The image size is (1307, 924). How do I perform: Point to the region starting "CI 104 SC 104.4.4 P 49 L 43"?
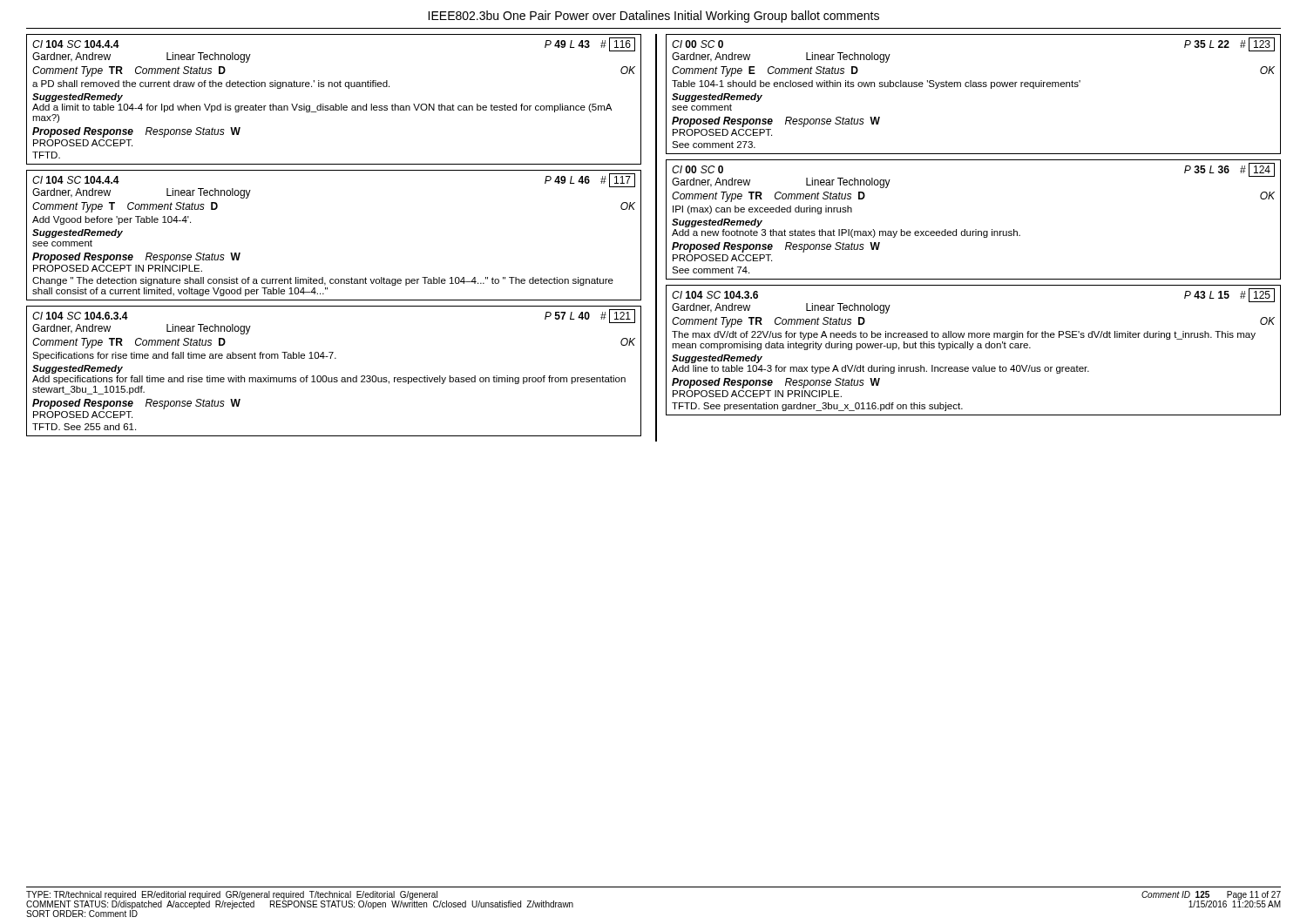click(334, 99)
